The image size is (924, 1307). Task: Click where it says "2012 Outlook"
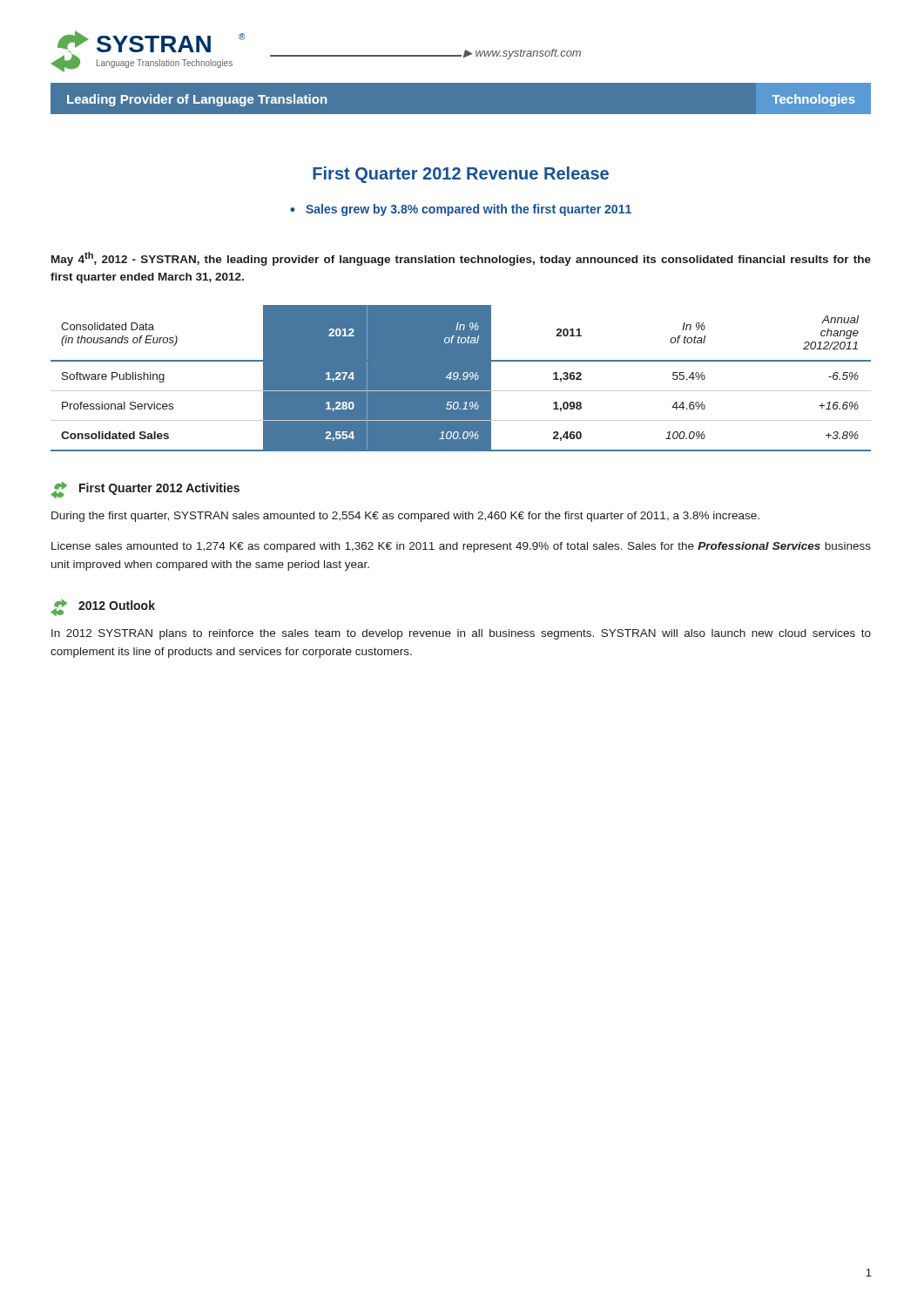pyautogui.click(x=103, y=605)
